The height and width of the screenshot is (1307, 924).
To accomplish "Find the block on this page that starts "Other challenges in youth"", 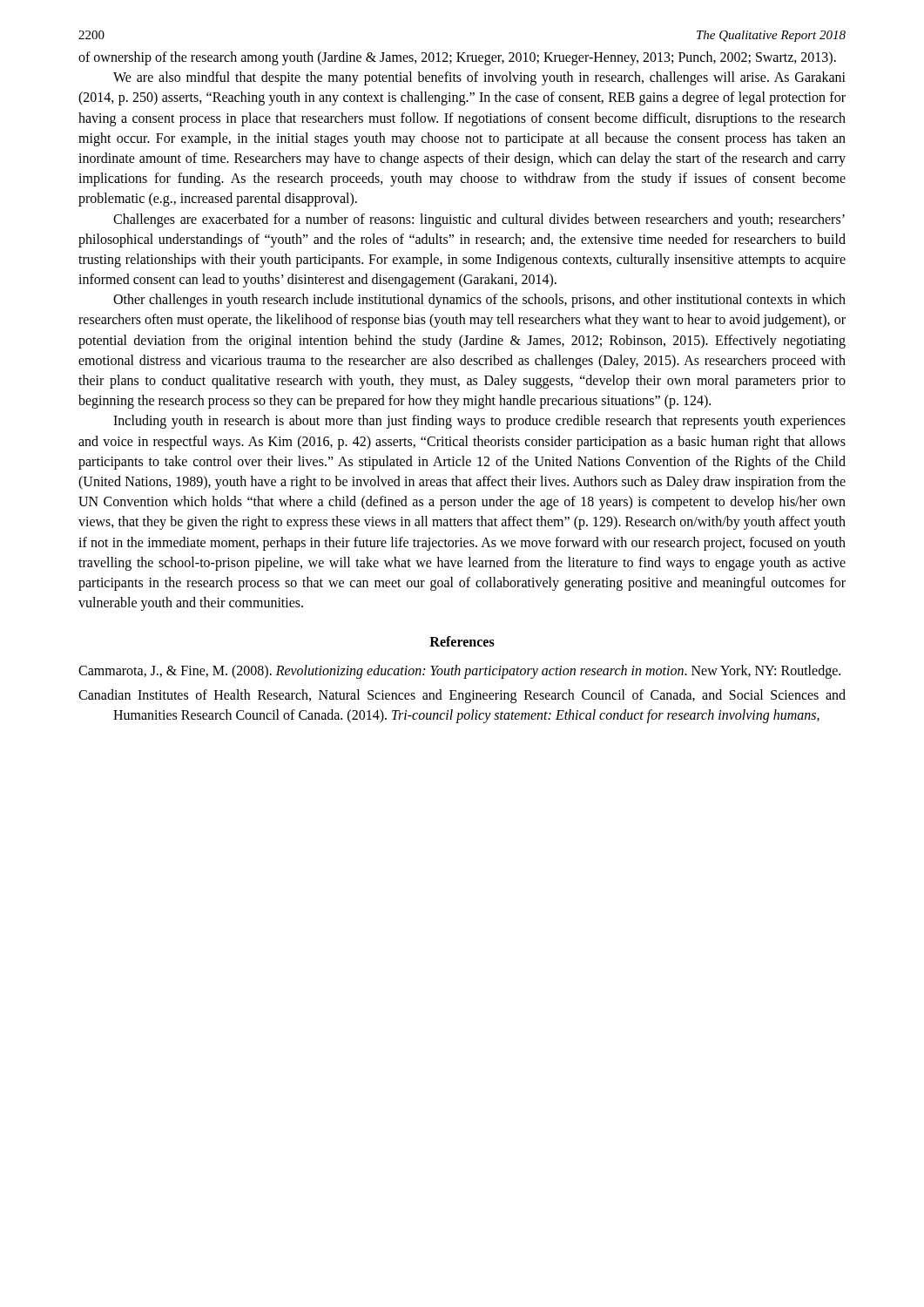I will [462, 350].
